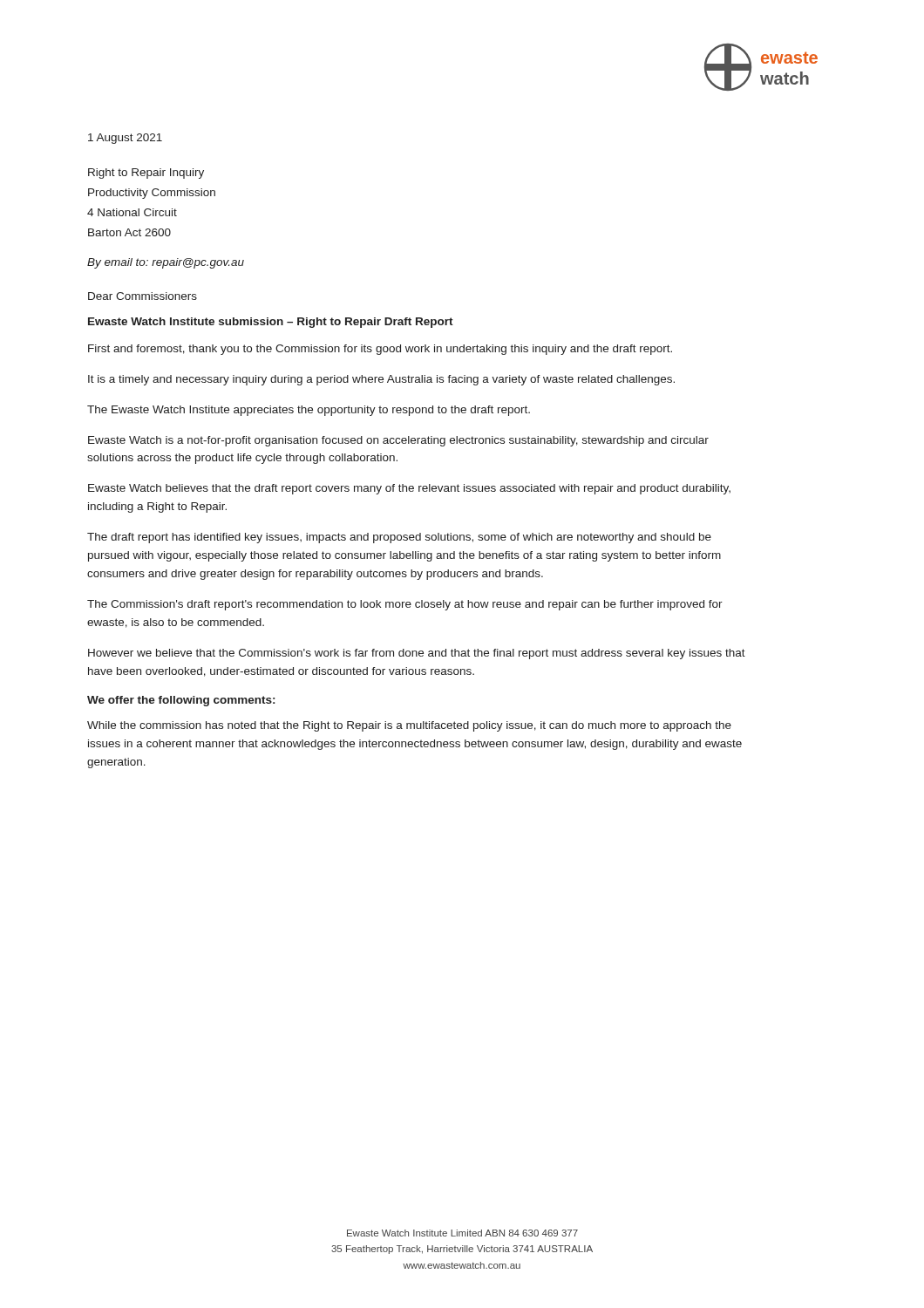Point to the element starting "Ewaste Watch is a not-for-profit organisation focused on"
Image resolution: width=924 pixels, height=1308 pixels.
398,449
